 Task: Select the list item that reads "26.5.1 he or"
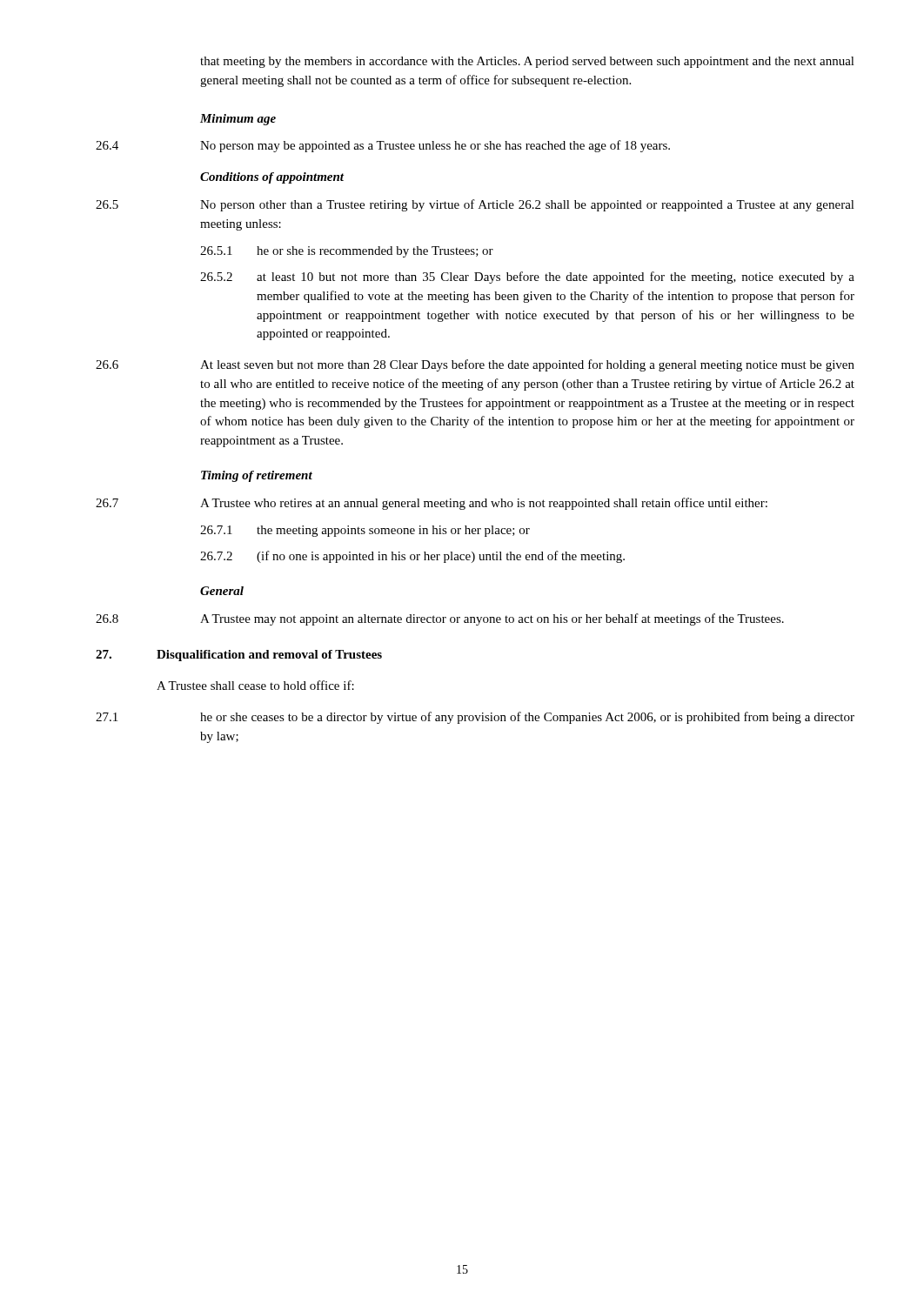tap(347, 252)
